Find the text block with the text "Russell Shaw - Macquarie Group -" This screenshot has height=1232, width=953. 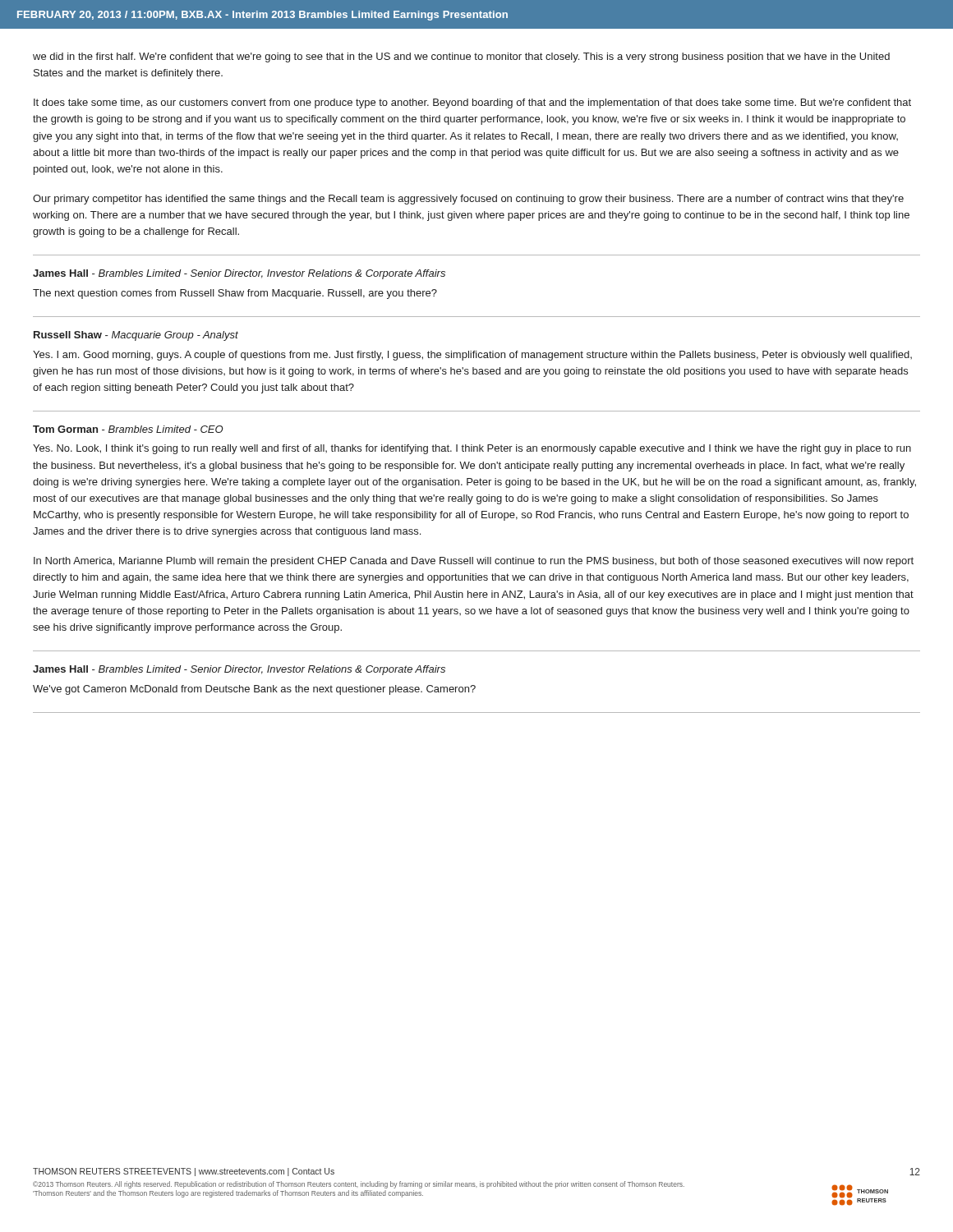coord(135,335)
